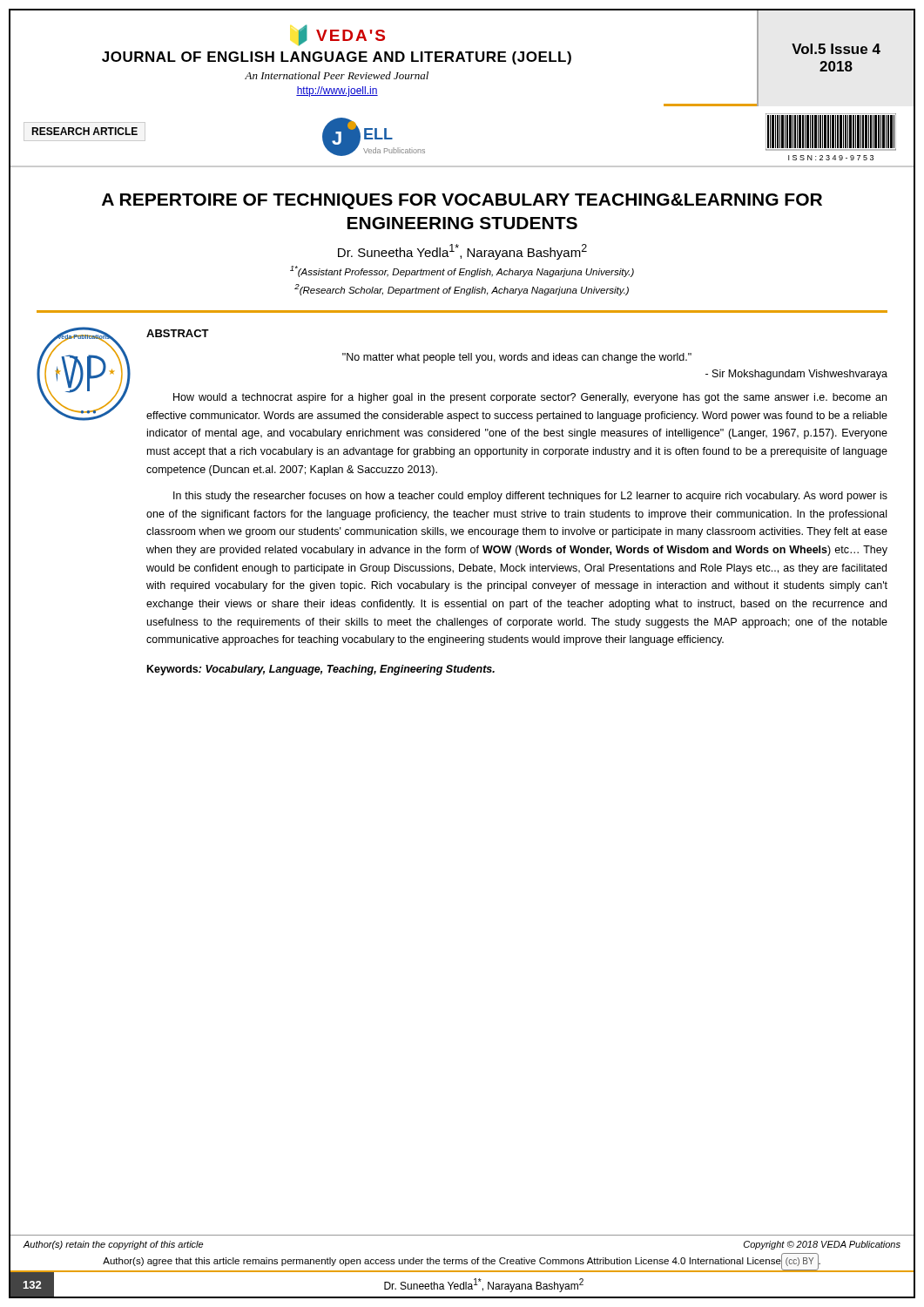
Task: Click the logo
Action: [84, 375]
